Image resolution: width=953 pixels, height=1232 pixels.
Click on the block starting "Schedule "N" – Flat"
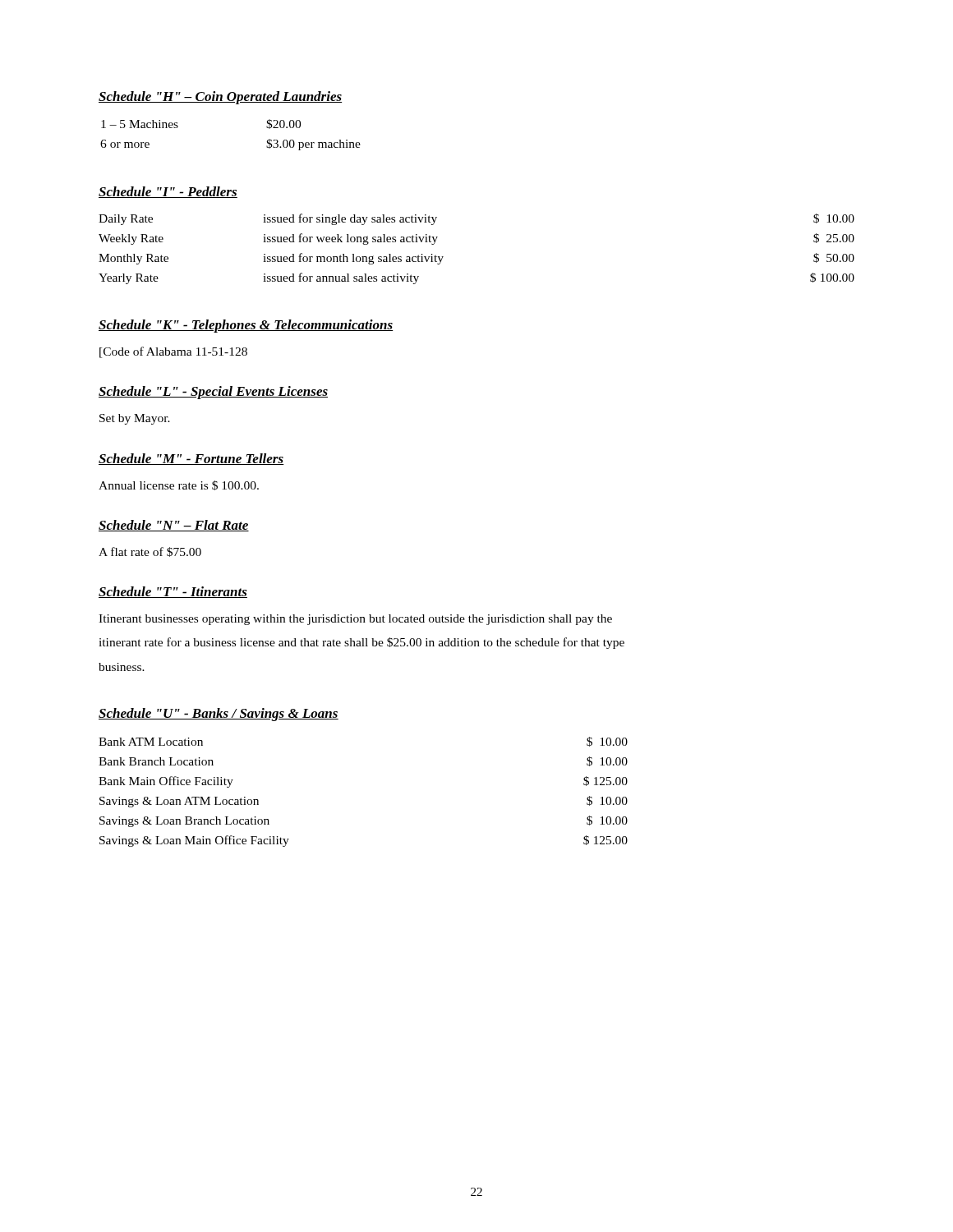tap(173, 525)
